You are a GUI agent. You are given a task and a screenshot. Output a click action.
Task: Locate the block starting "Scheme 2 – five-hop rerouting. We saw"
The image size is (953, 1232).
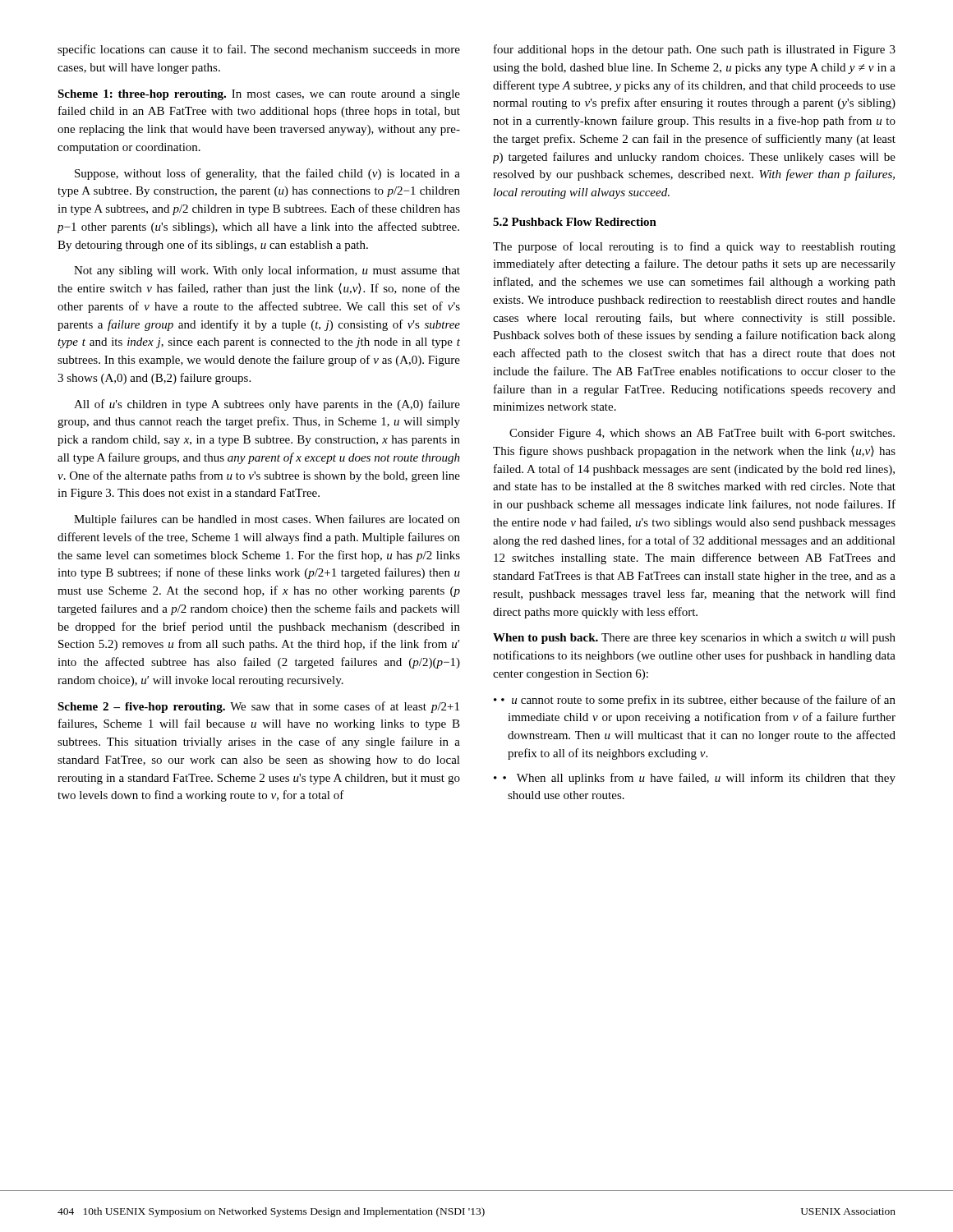pyautogui.click(x=259, y=751)
